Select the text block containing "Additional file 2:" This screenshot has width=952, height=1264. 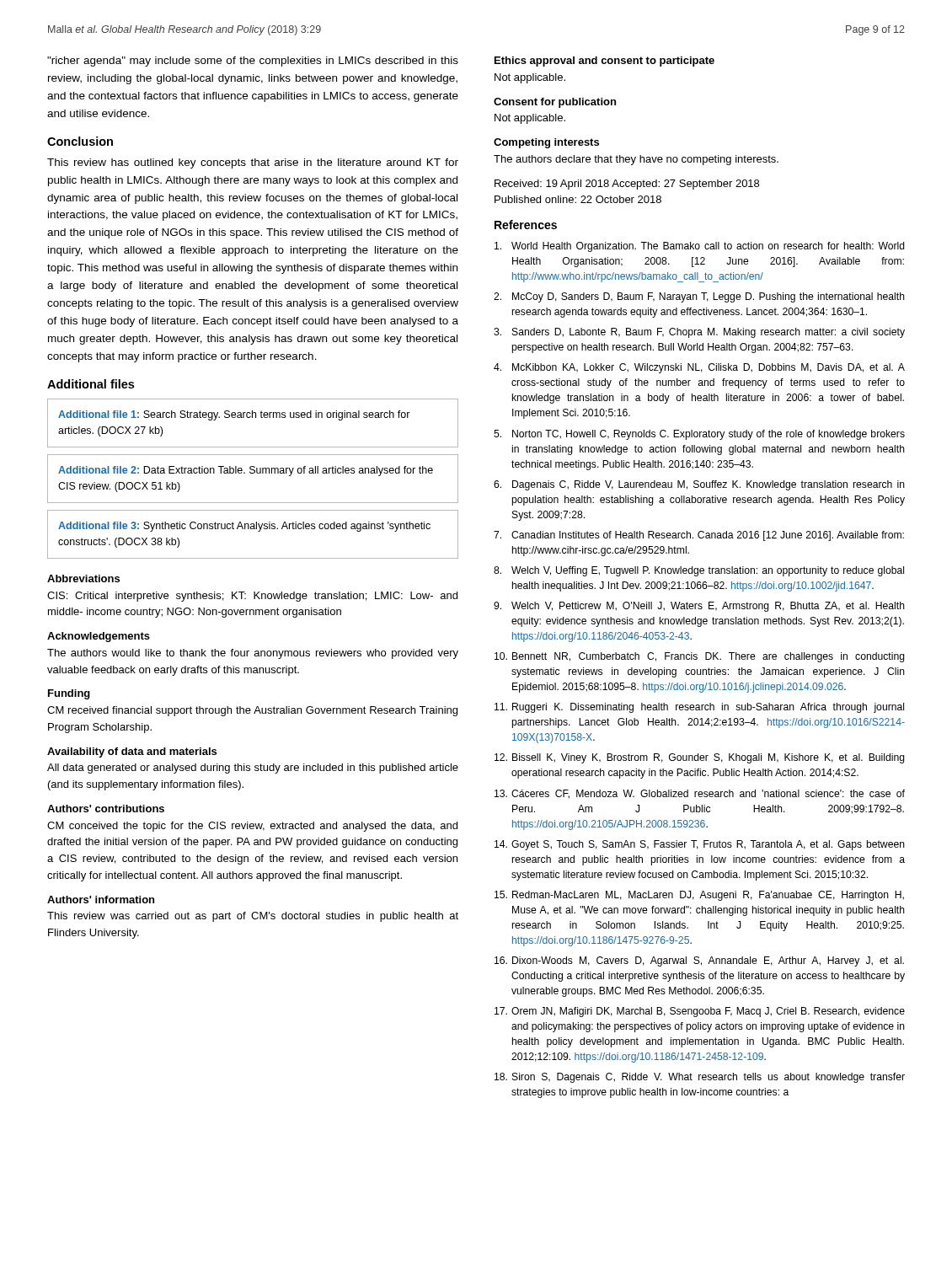pos(246,478)
